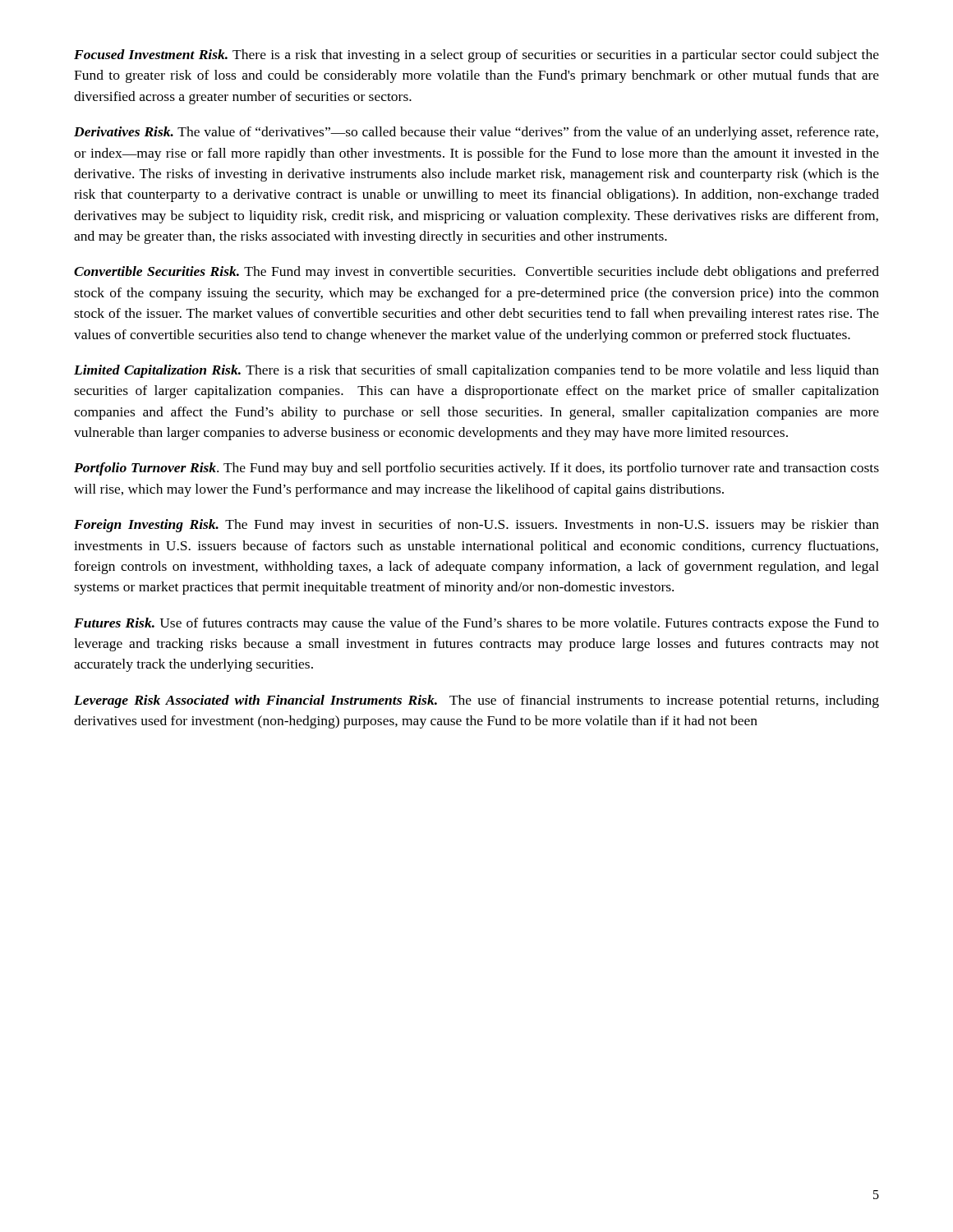This screenshot has height=1232, width=953.
Task: Locate the block of text that opens with "Portfolio Turnover Risk. The Fund"
Action: pos(476,478)
